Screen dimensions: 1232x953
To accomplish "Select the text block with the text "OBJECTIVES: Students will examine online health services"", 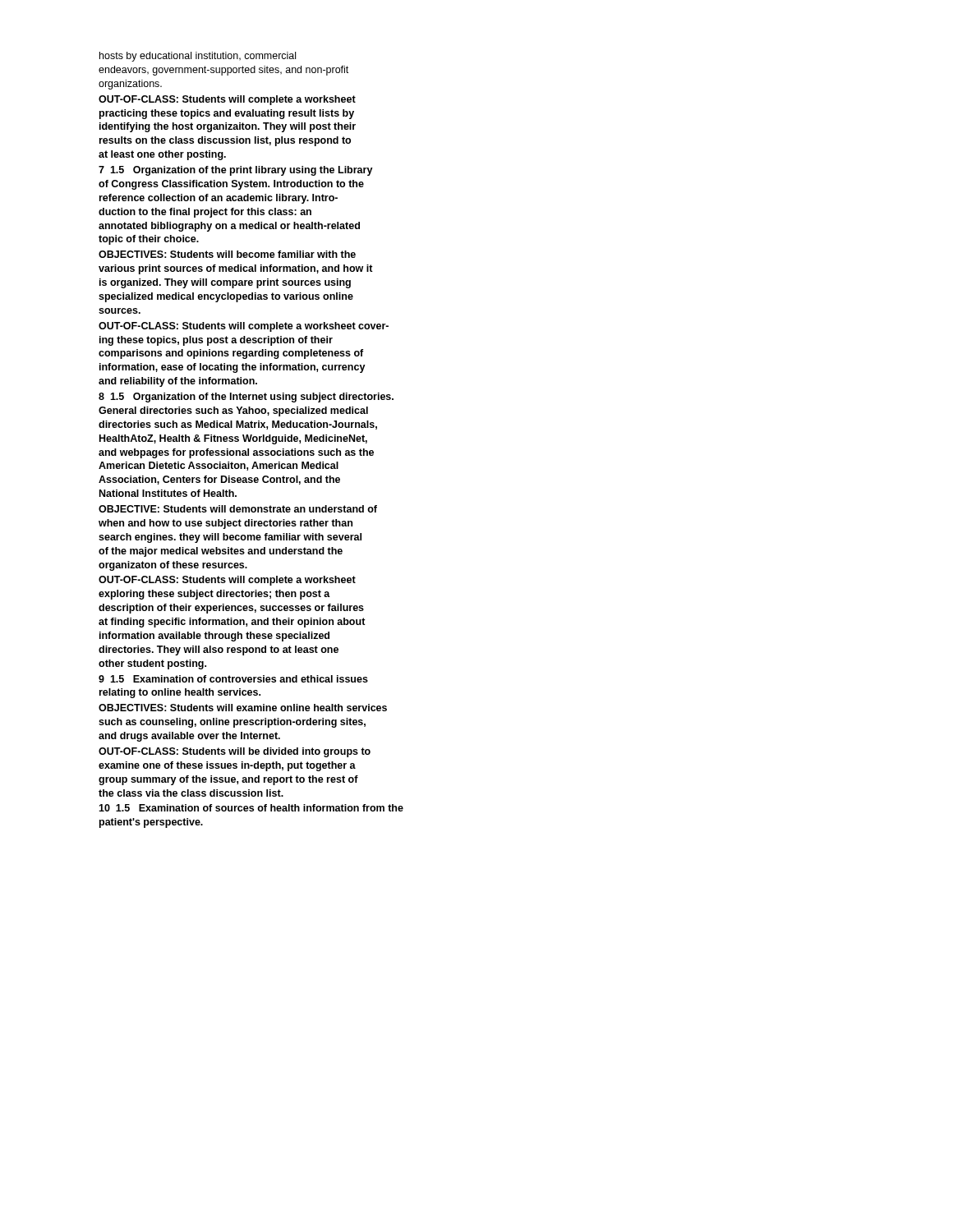I will pyautogui.click(x=243, y=722).
